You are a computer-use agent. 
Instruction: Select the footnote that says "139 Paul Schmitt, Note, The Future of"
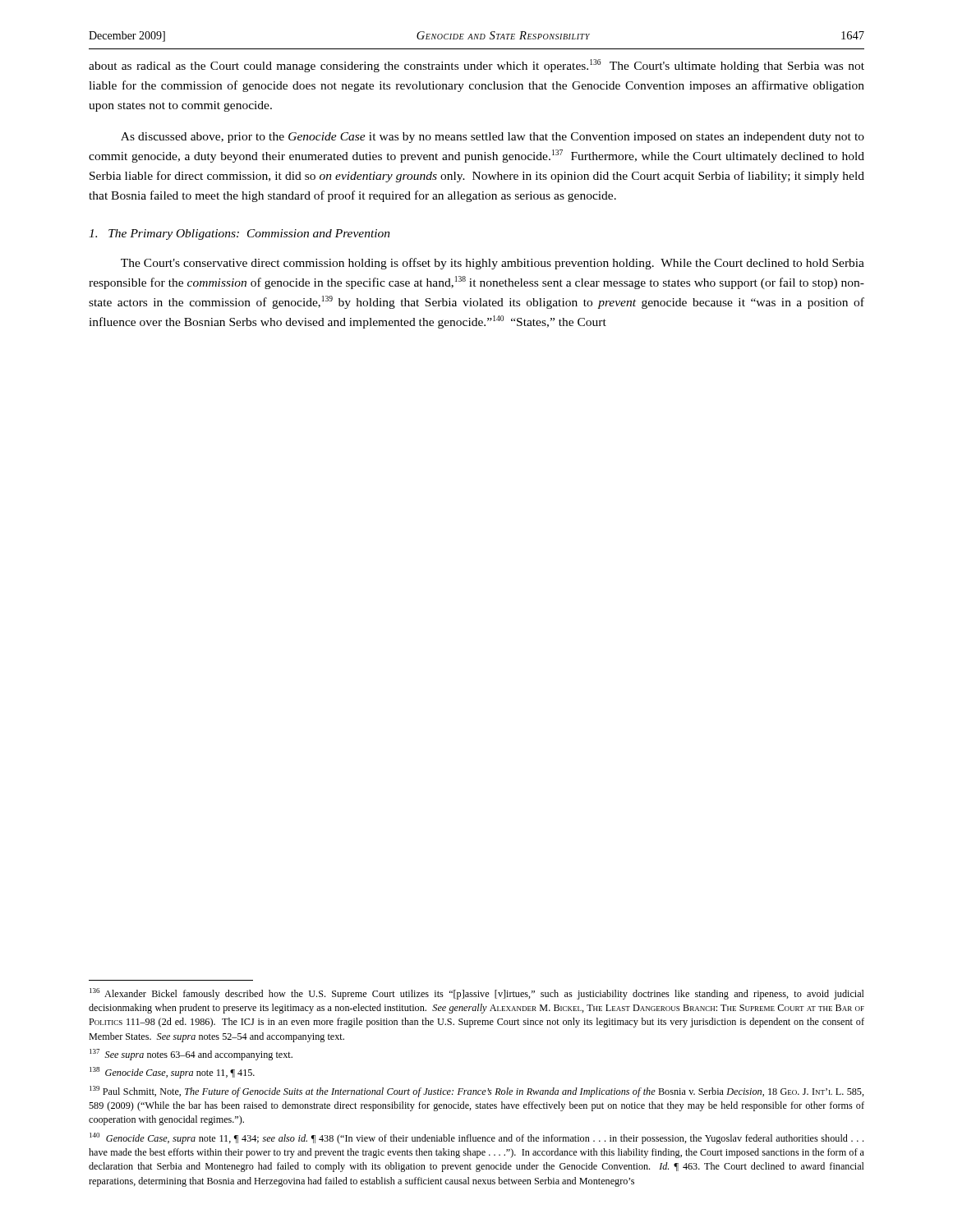[x=476, y=1105]
